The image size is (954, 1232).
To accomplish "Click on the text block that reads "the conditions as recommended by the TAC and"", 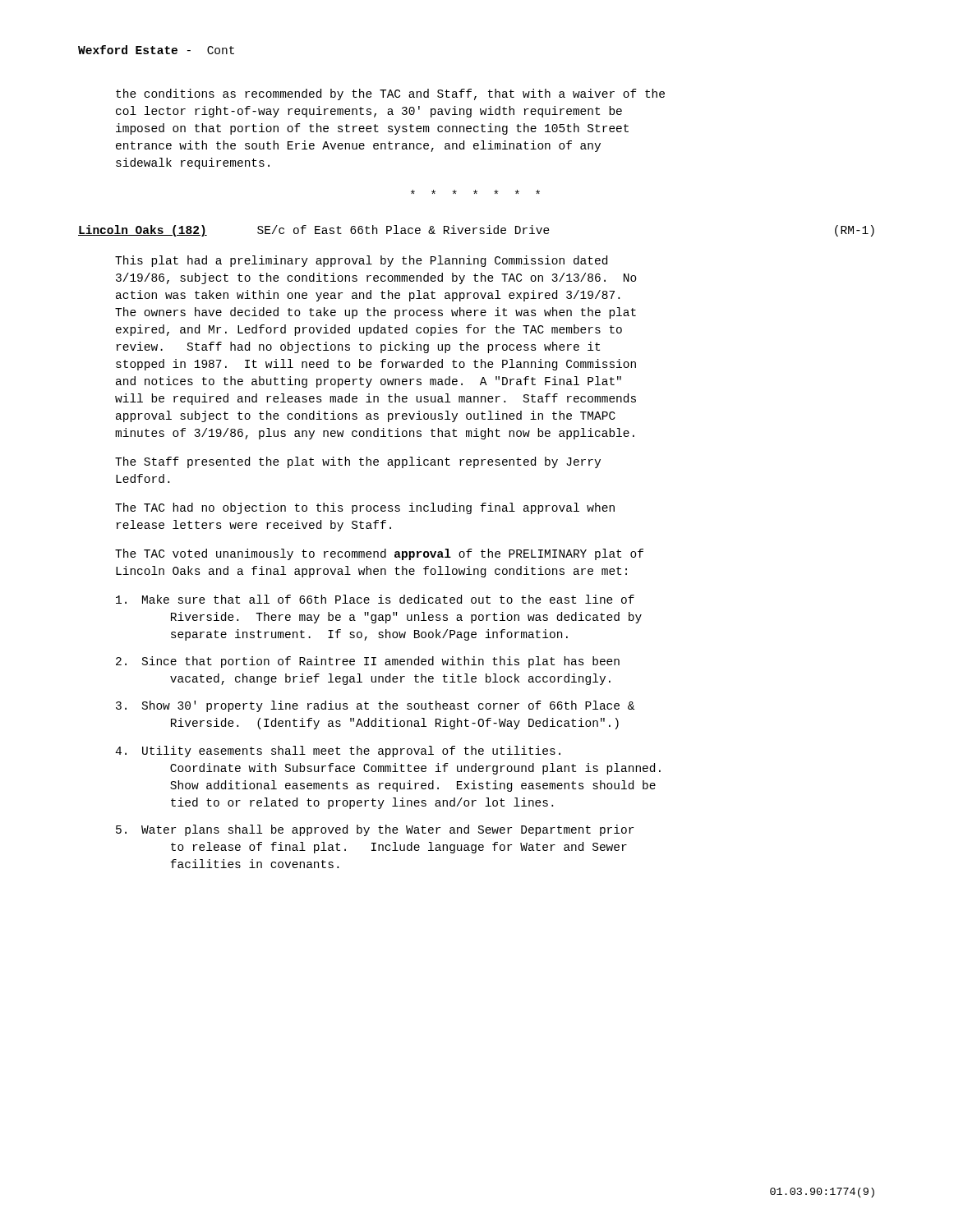I will coord(390,129).
